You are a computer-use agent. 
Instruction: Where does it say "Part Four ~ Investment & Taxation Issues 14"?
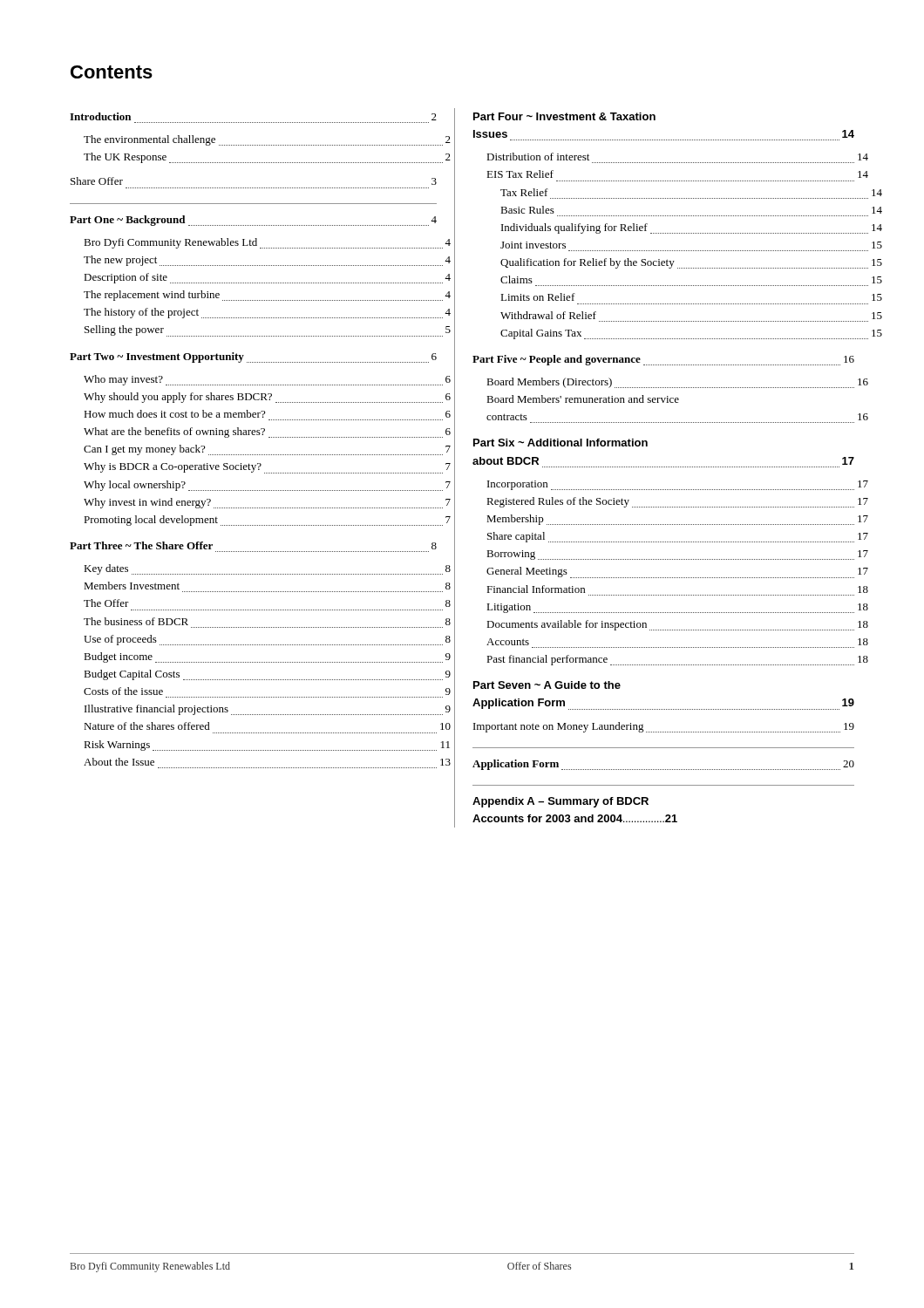point(663,126)
